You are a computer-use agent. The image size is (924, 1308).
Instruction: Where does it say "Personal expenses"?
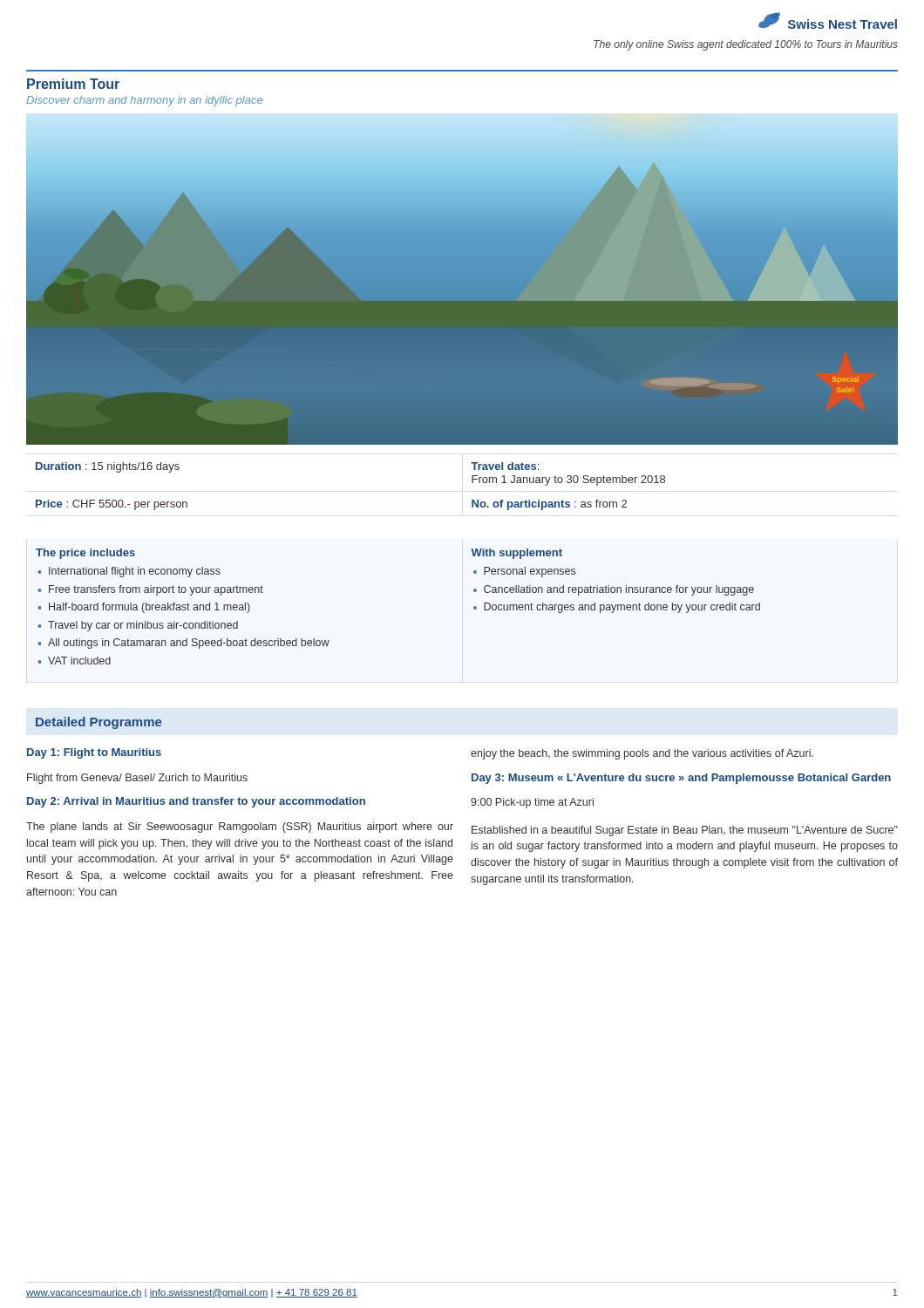[x=530, y=571]
